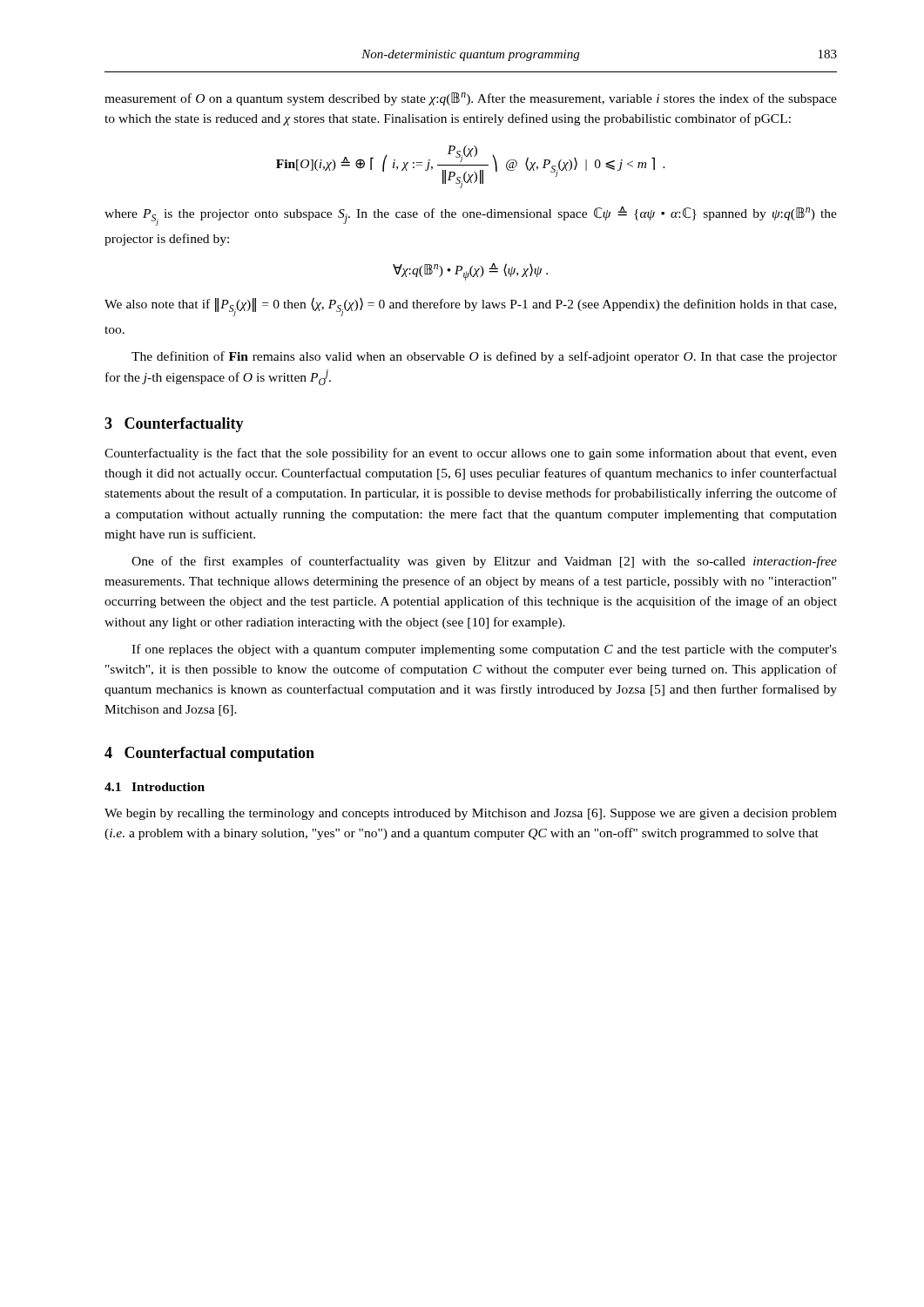This screenshot has height=1307, width=924.
Task: Where does it say "4 Counterfactual computation"?
Action: point(209,753)
